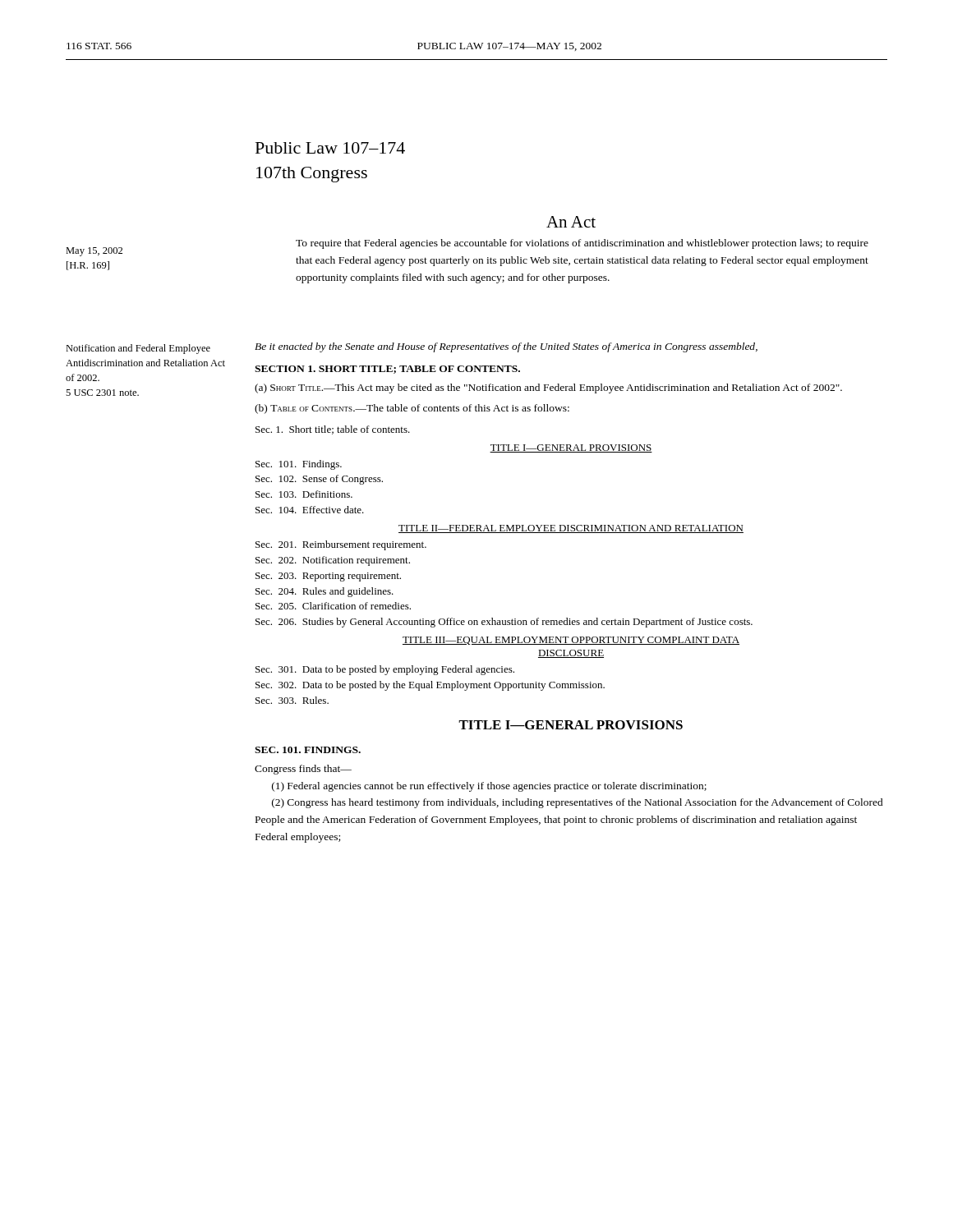Click on the element starting "(a) Short Title.—This Act may be cited"
This screenshot has height=1232, width=953.
point(549,387)
